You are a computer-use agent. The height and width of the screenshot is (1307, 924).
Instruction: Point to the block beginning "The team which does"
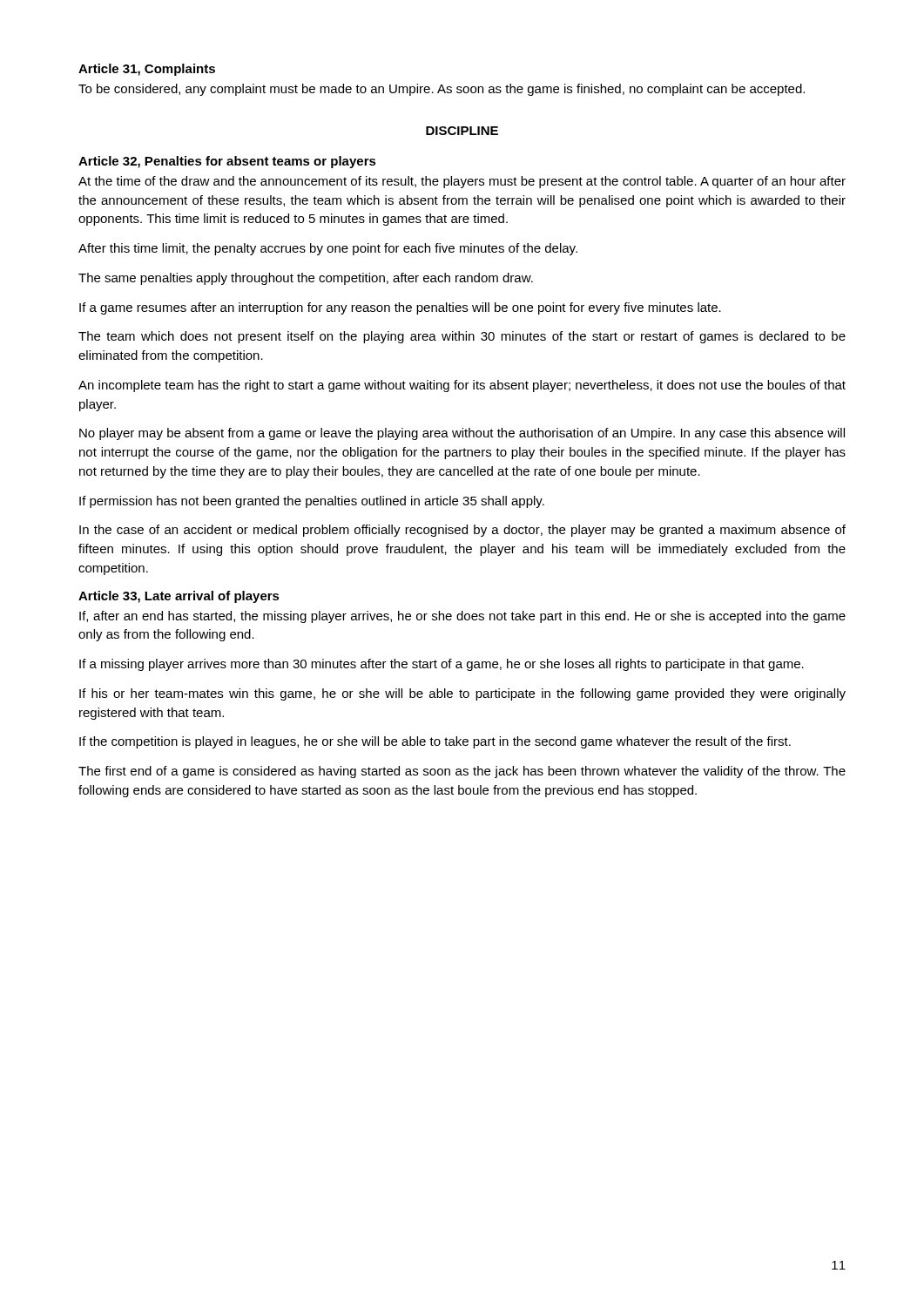click(462, 346)
